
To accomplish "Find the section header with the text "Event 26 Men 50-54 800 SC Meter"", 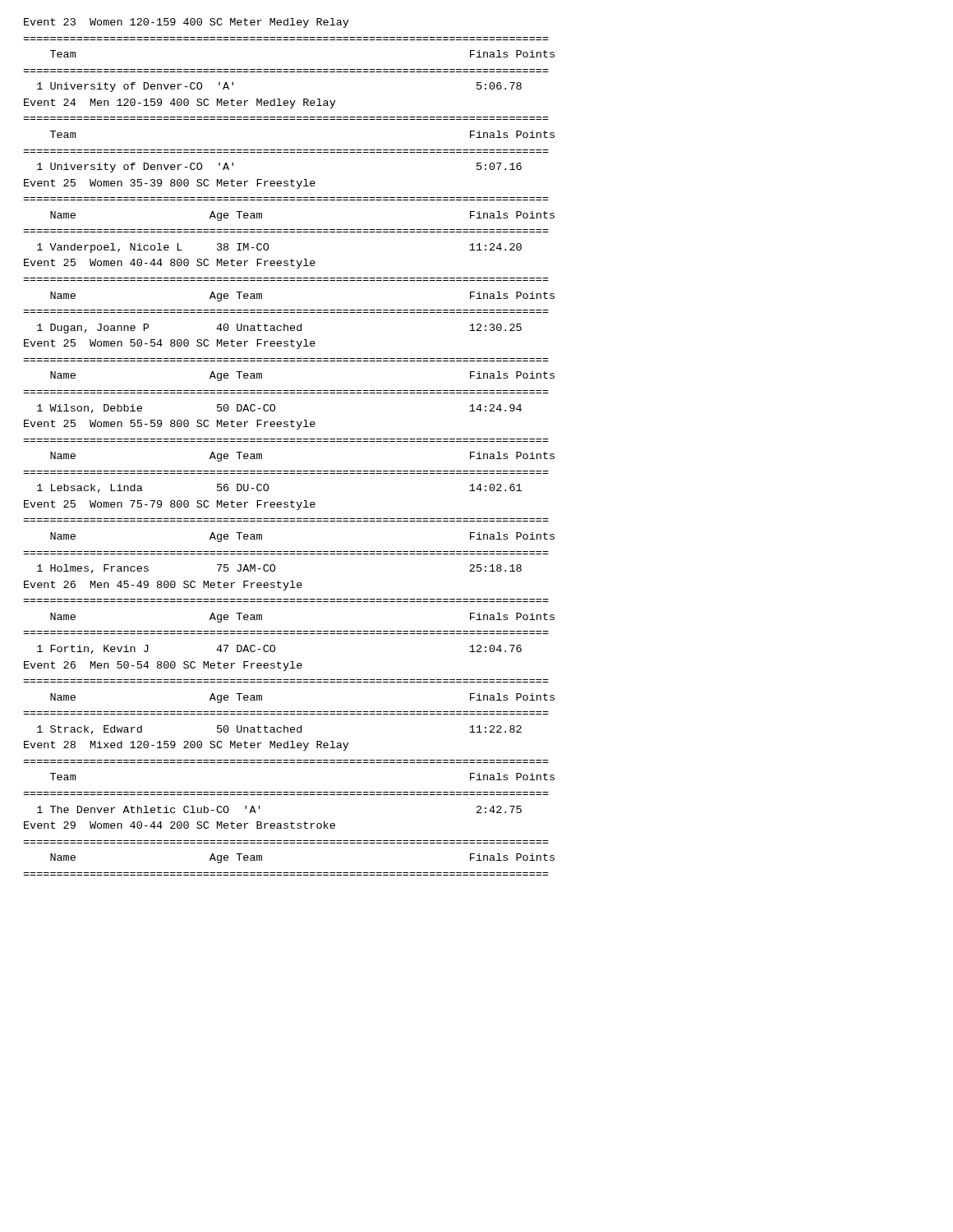I will pos(163,665).
